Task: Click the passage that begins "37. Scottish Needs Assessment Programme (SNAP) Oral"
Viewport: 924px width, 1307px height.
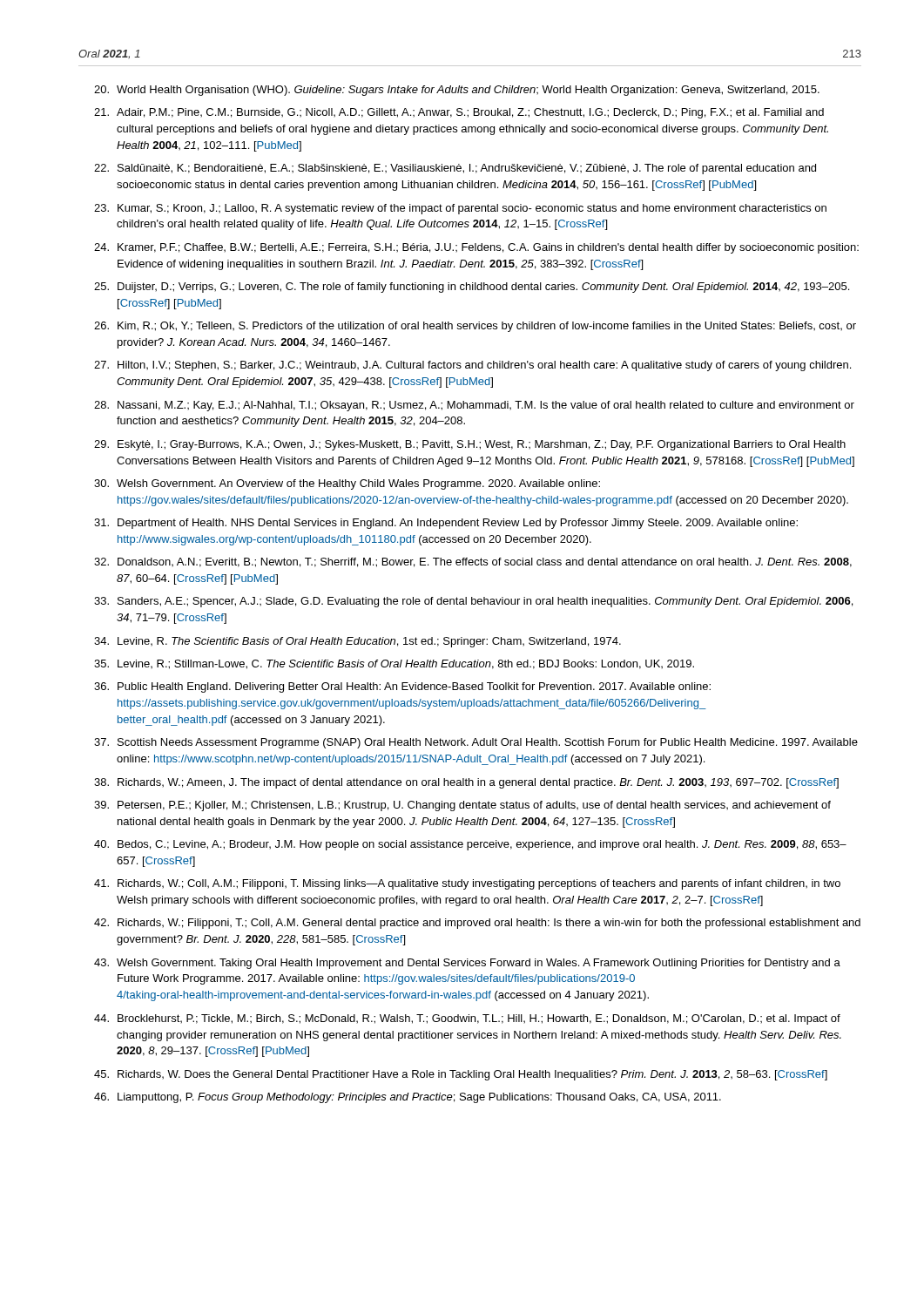Action: pos(470,751)
